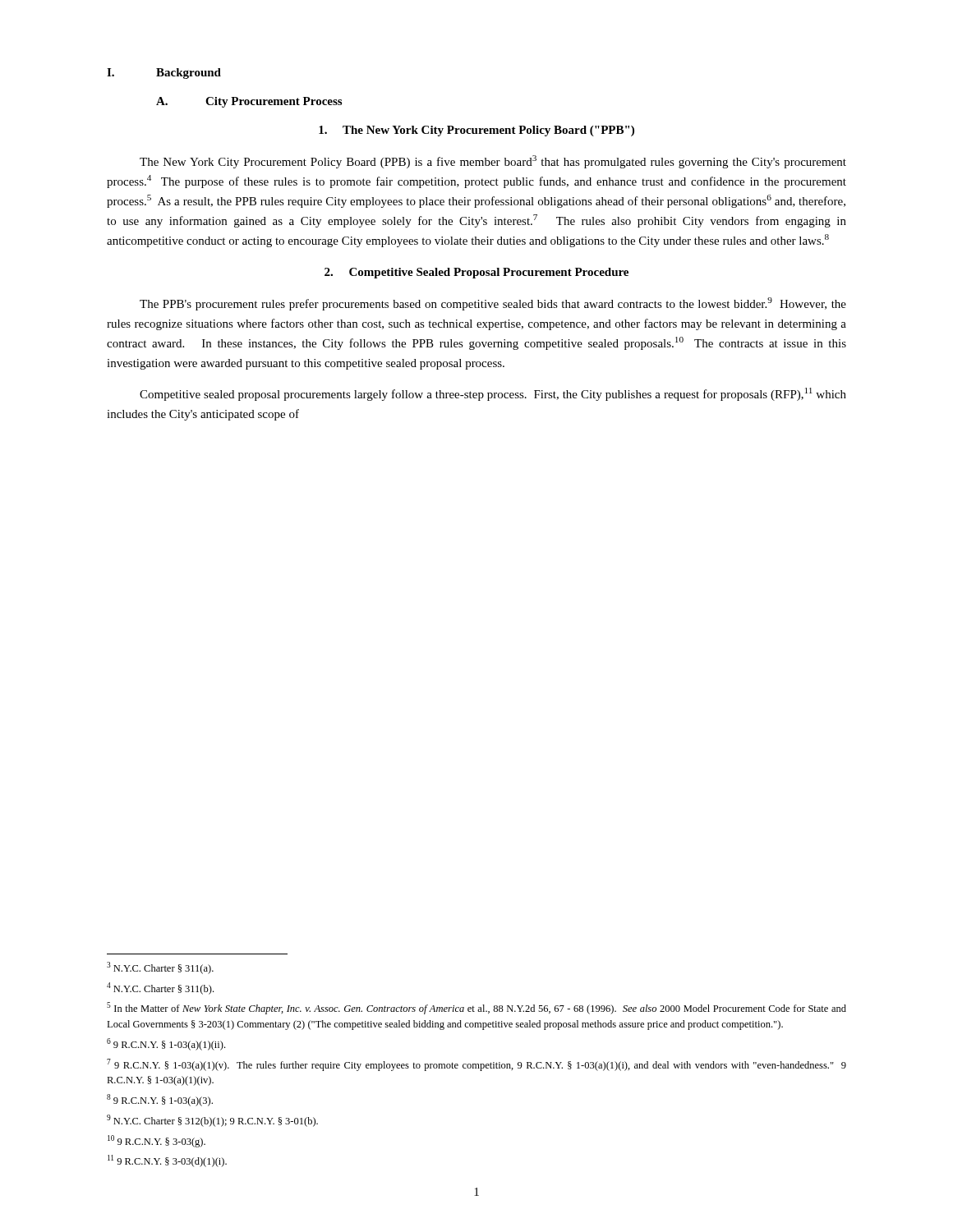The image size is (953, 1232).
Task: Locate the text starting "7 9 R.C.N.Y. § 1-03(a)(1)(v). The rules further"
Action: click(476, 1072)
